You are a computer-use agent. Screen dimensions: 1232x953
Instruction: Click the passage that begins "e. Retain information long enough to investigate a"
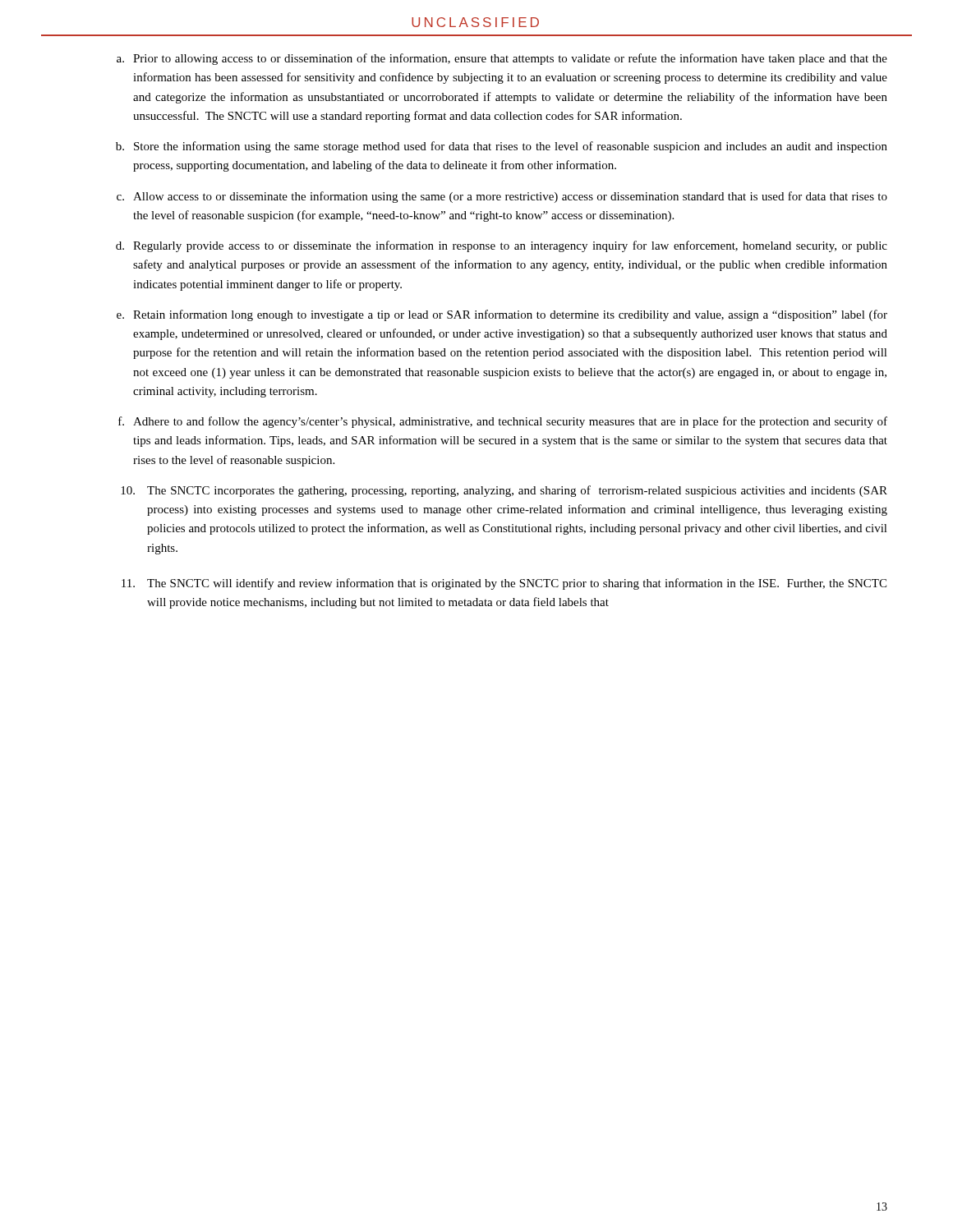[x=489, y=353]
